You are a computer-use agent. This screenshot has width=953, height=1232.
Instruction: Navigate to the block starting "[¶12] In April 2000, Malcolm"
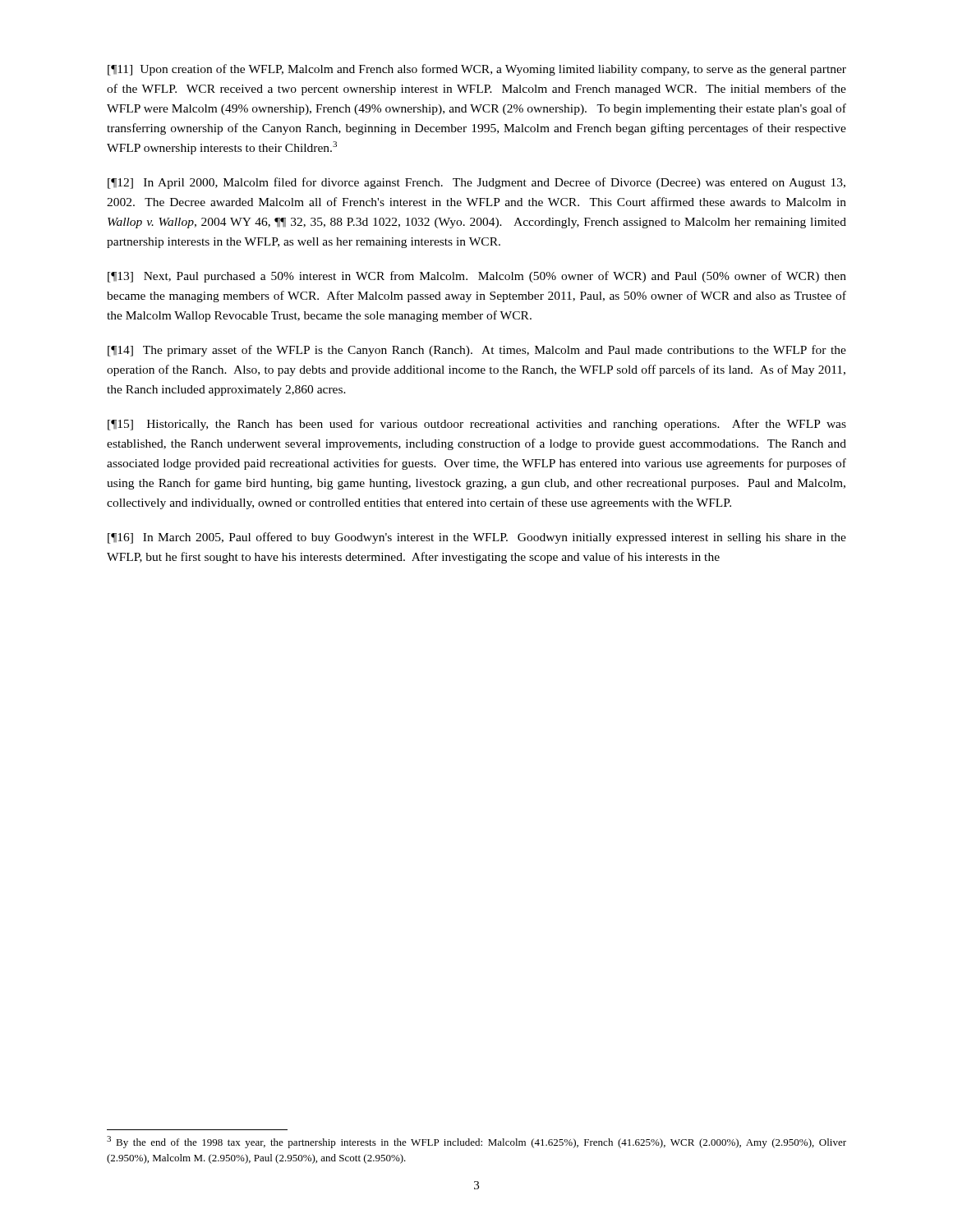[x=476, y=212]
